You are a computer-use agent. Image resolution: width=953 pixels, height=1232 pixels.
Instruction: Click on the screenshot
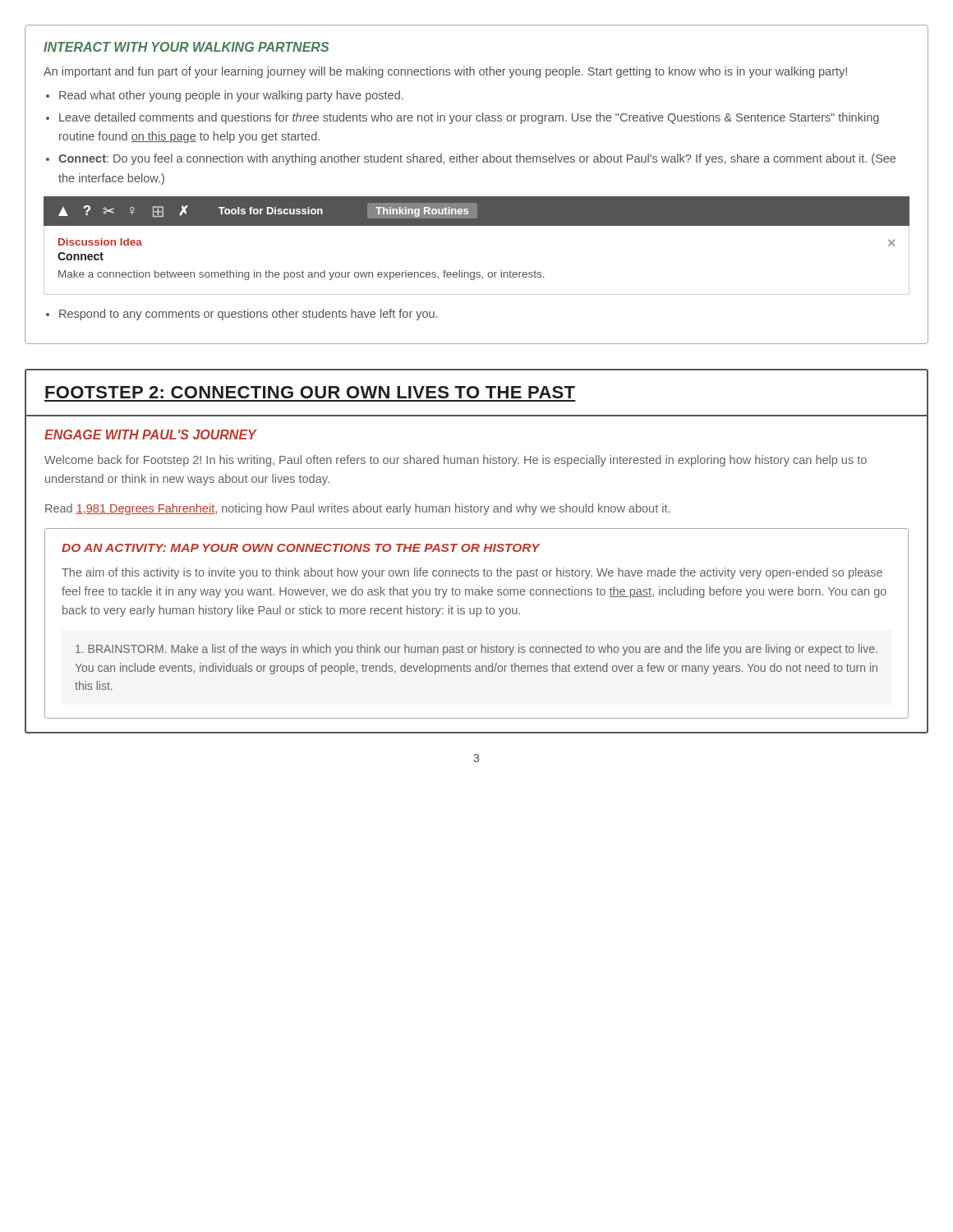click(476, 245)
